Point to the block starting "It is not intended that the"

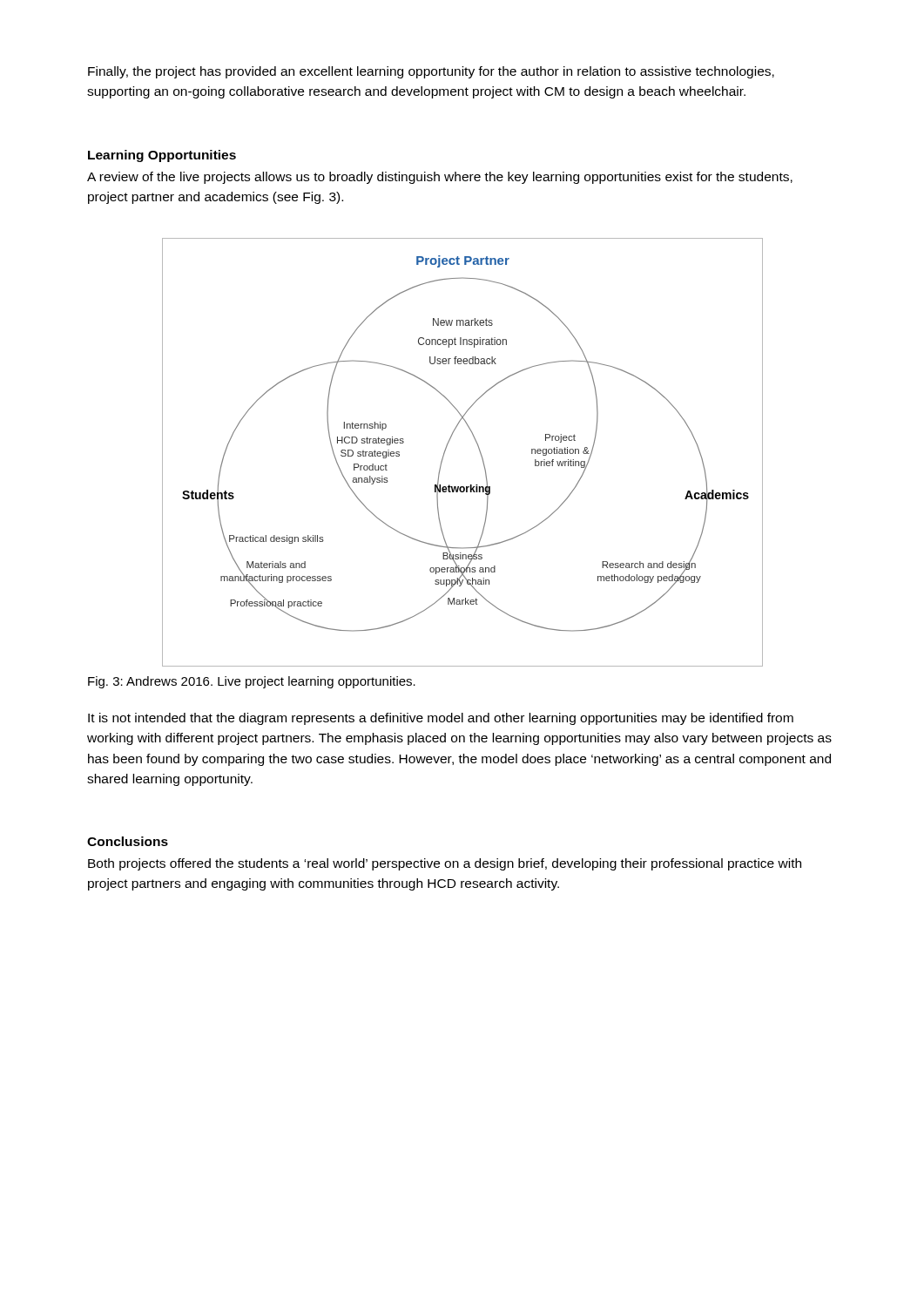pyautogui.click(x=459, y=748)
